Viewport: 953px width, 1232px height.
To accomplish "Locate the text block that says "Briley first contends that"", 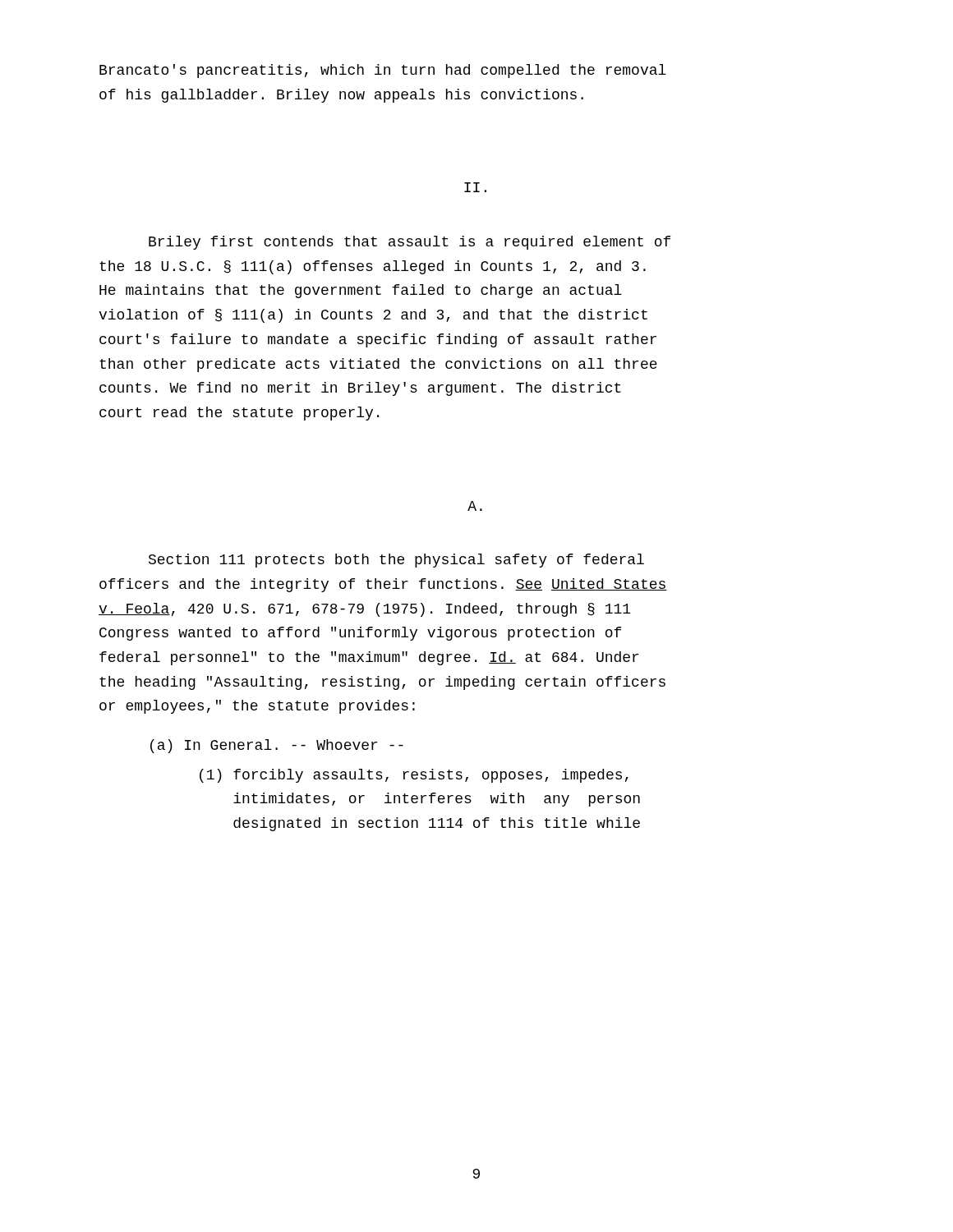I will point(385,328).
